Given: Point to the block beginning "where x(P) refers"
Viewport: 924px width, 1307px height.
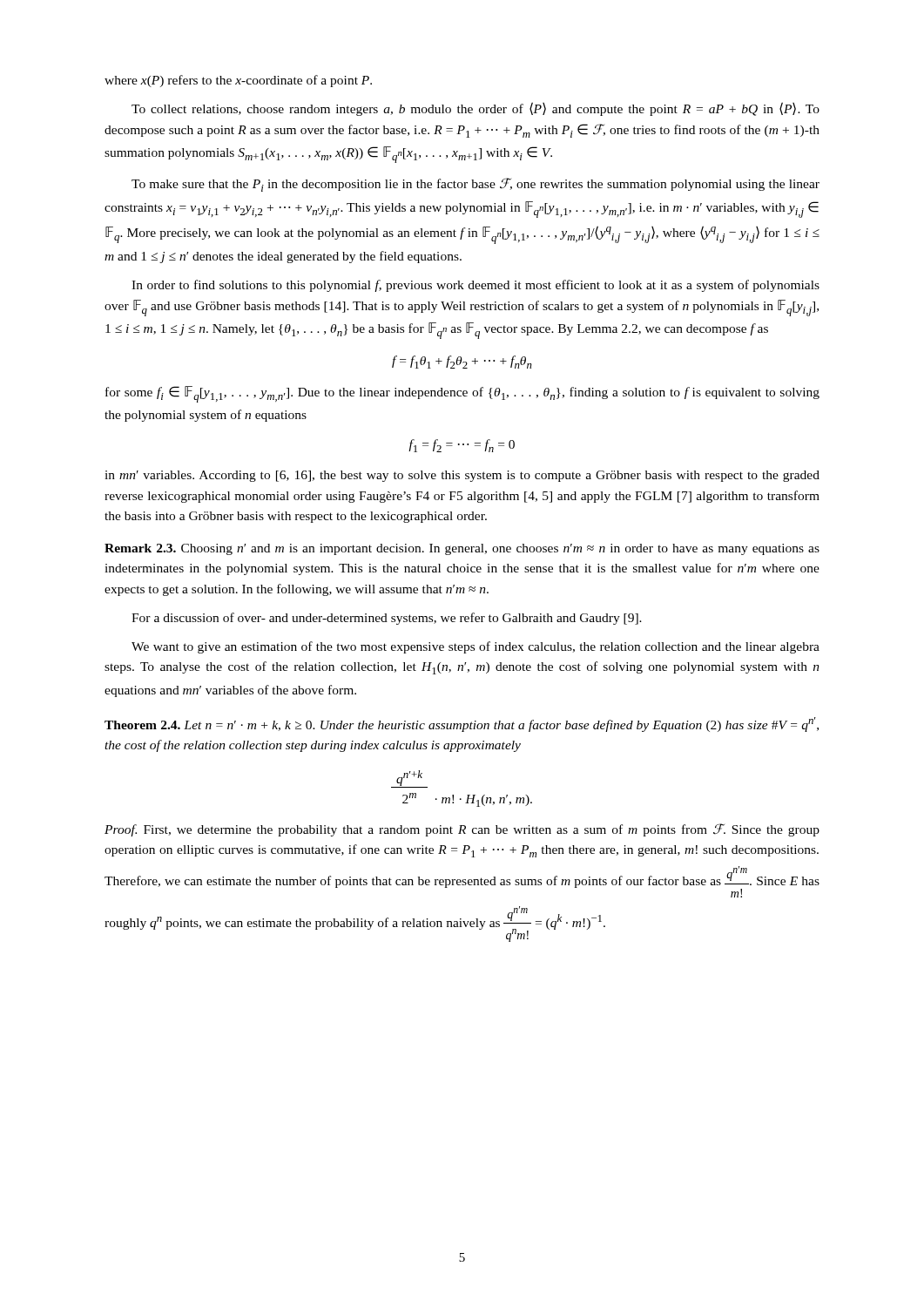Looking at the screenshot, I should click(x=238, y=81).
